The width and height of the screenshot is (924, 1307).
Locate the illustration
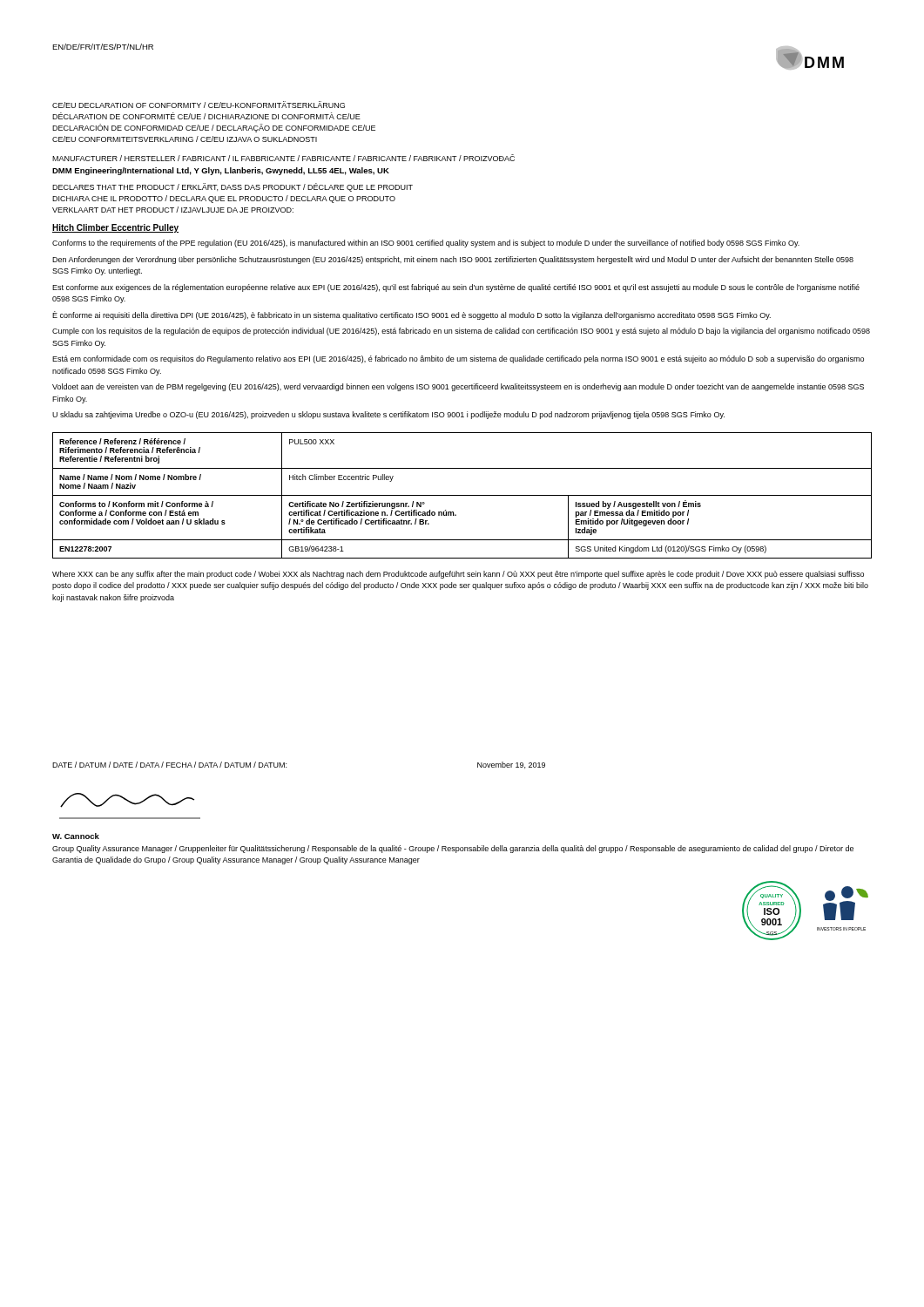coord(462,801)
